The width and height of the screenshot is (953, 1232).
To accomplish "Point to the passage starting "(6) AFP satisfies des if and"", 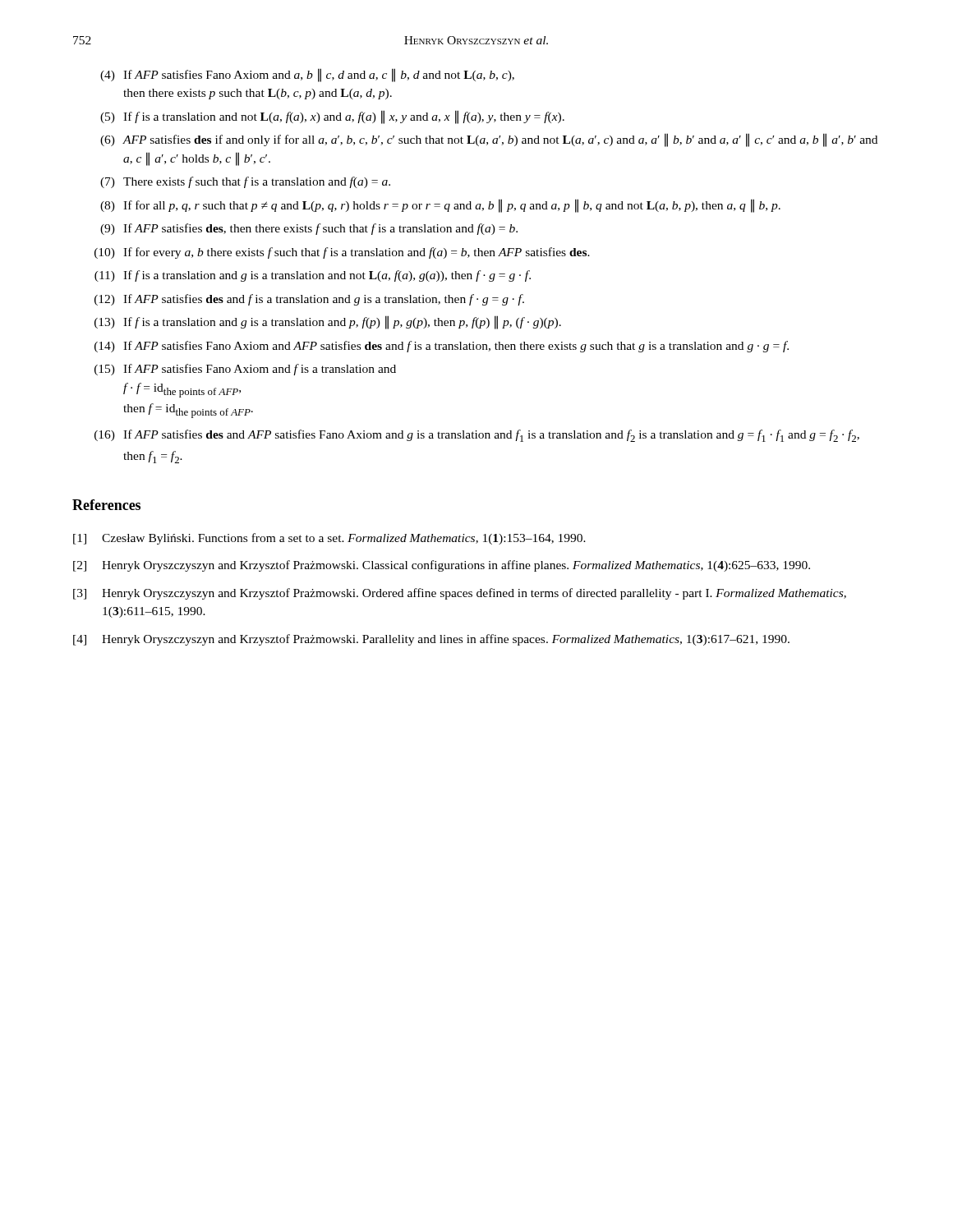I will pyautogui.click(x=476, y=149).
